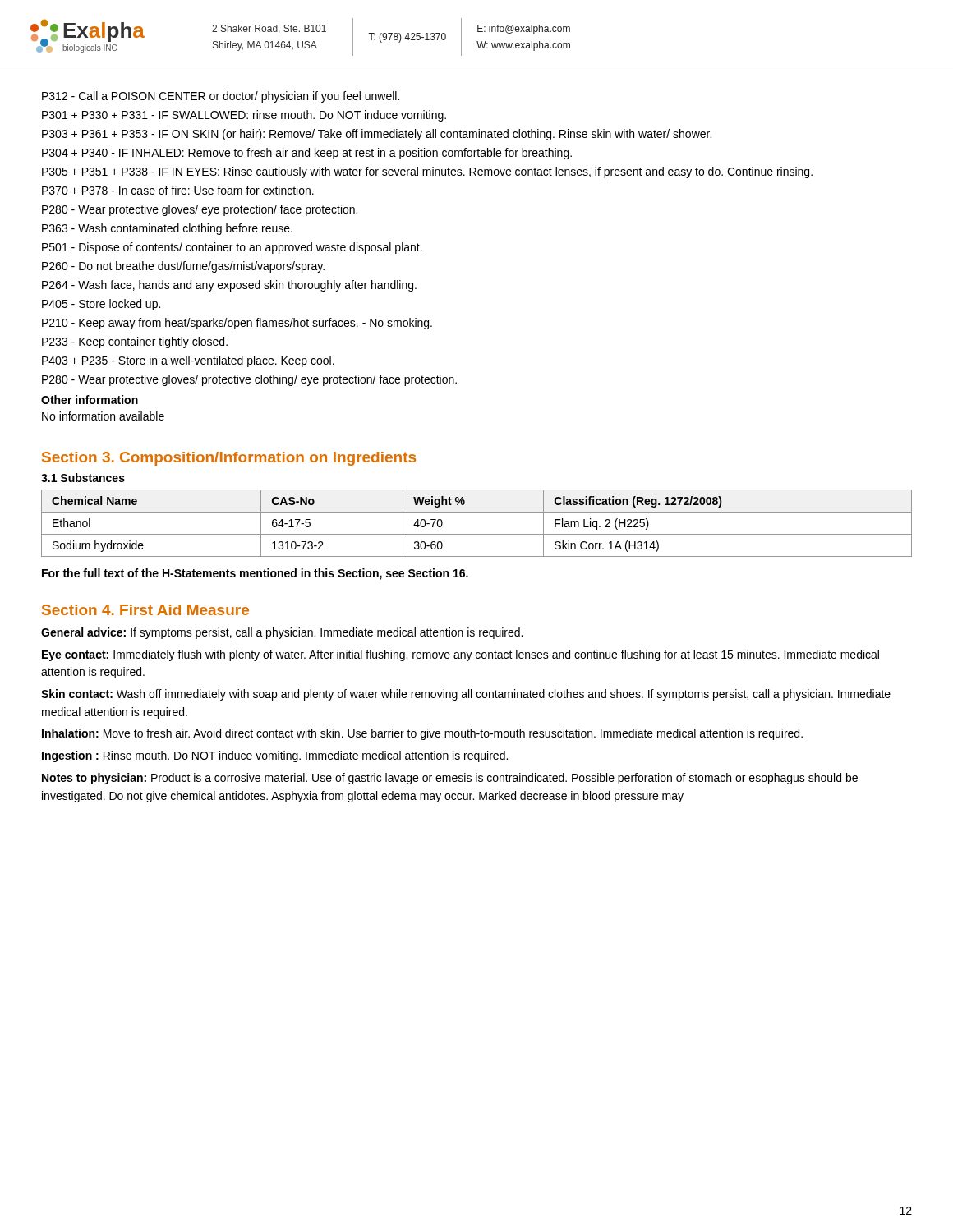Locate the block of text that opens with "P312 - Call a POISON CENTER or doctor/"
Image resolution: width=953 pixels, height=1232 pixels.
click(x=221, y=96)
